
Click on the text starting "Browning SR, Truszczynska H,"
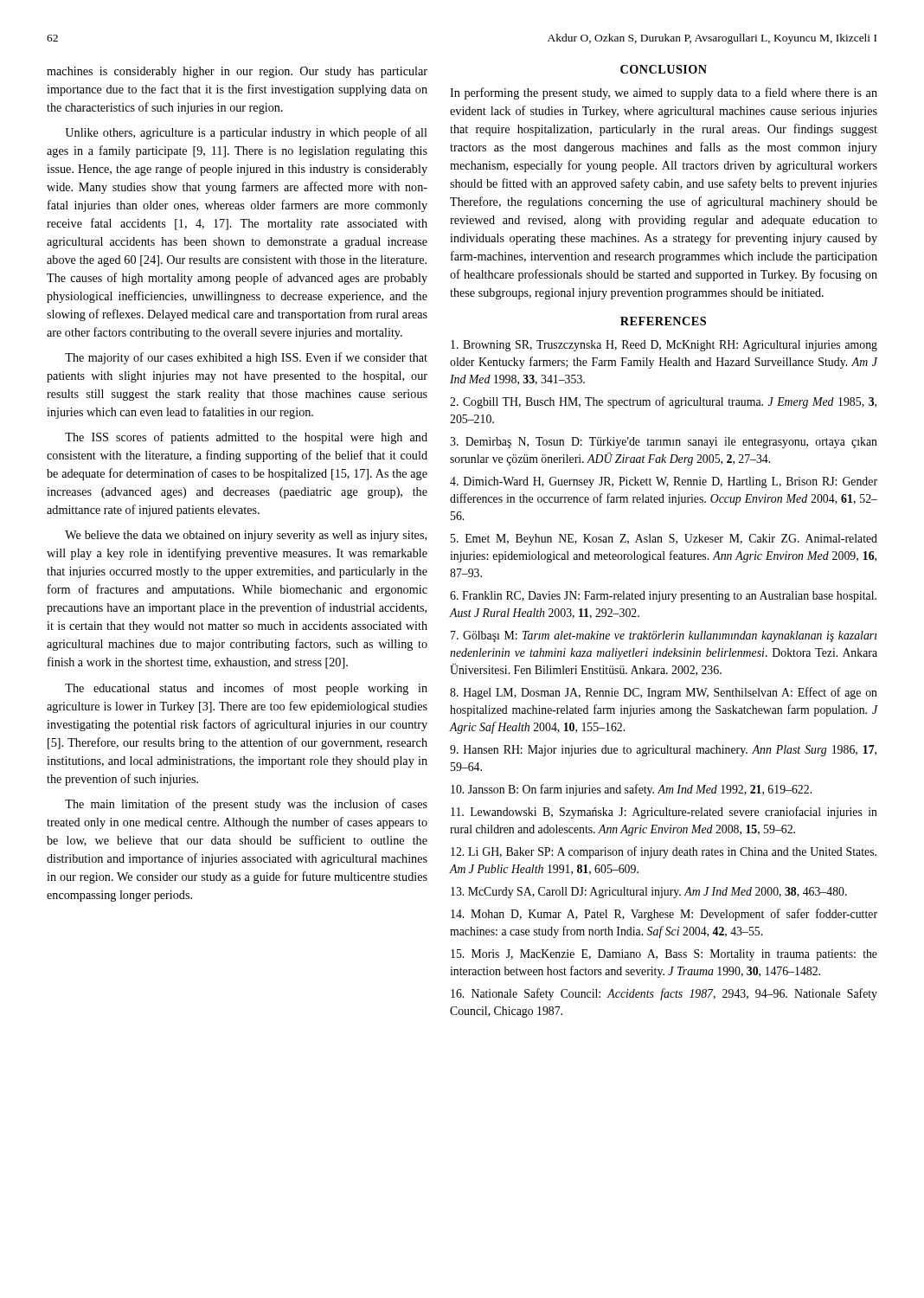[x=664, y=362]
